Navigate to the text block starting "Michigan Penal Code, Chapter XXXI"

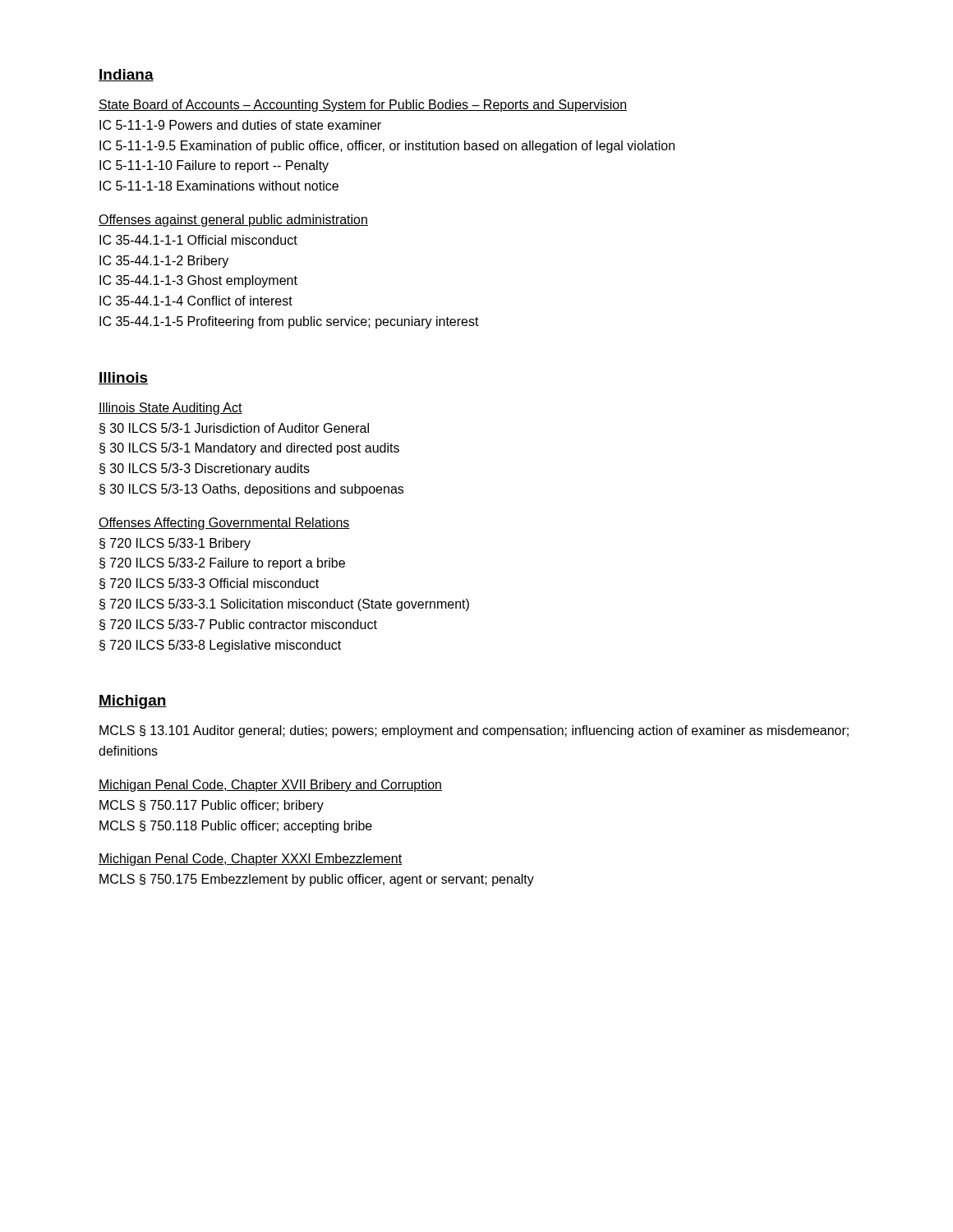point(250,859)
